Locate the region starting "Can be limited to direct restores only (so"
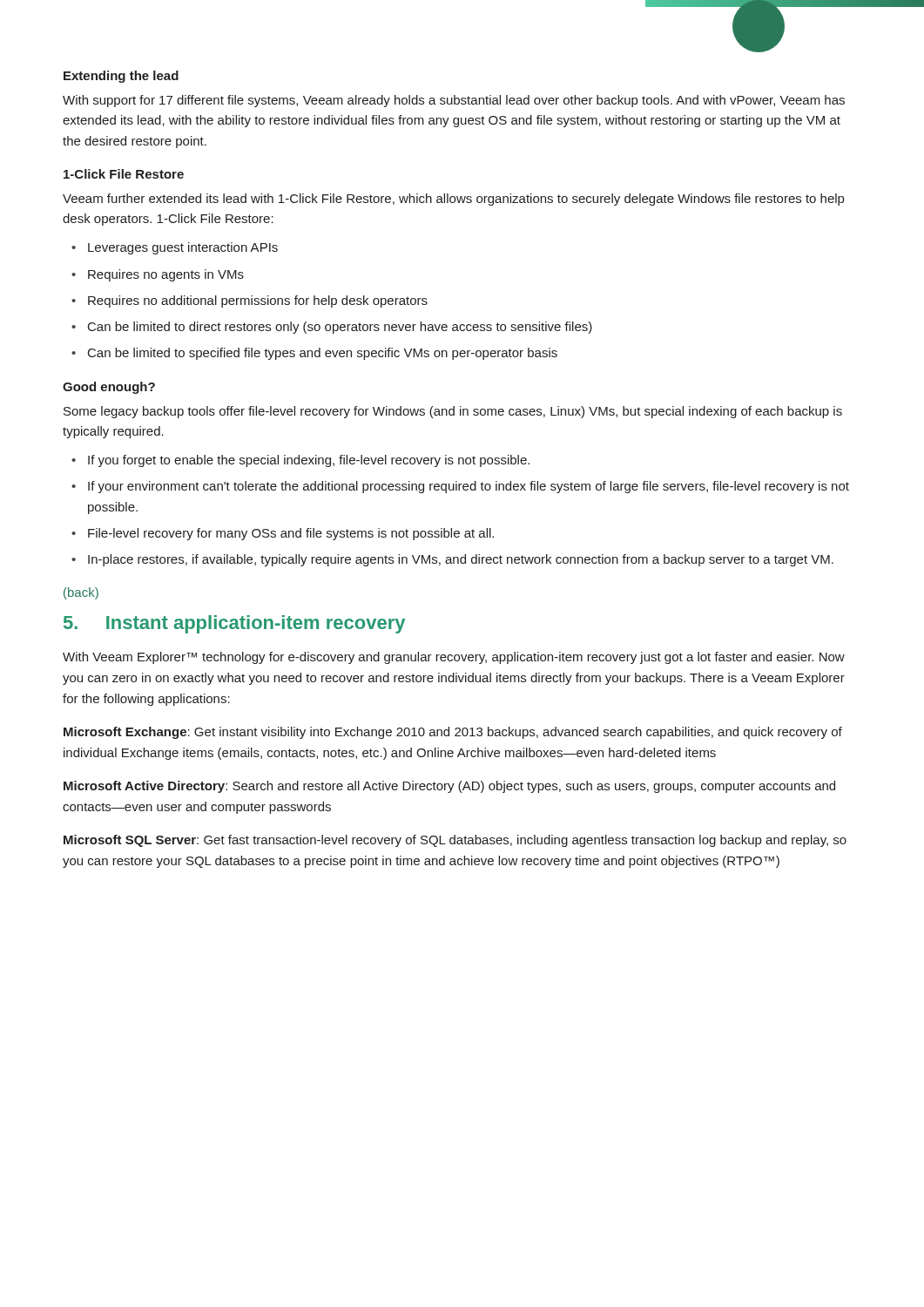The image size is (924, 1307). (340, 326)
